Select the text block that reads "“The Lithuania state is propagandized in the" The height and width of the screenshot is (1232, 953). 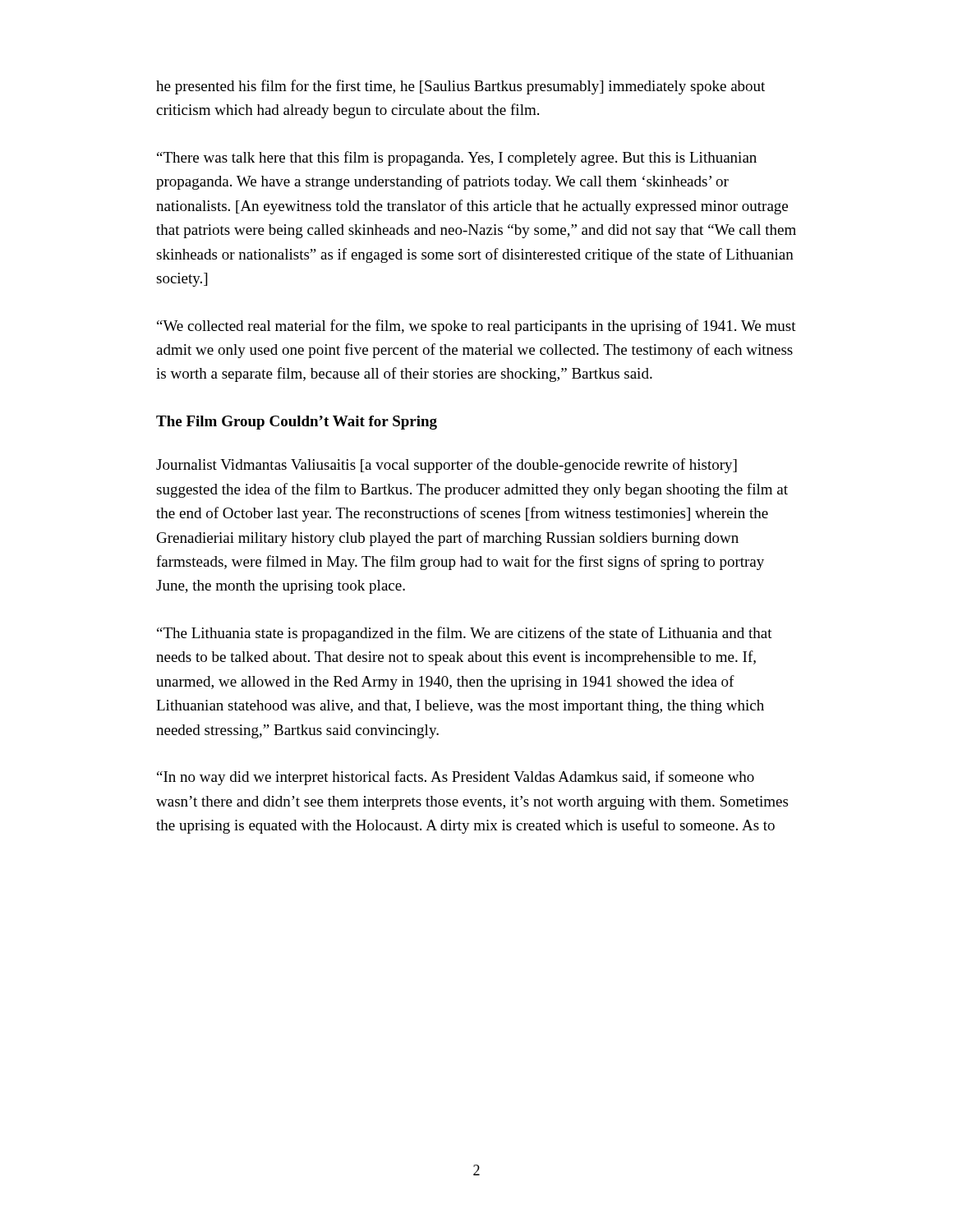coord(464,681)
